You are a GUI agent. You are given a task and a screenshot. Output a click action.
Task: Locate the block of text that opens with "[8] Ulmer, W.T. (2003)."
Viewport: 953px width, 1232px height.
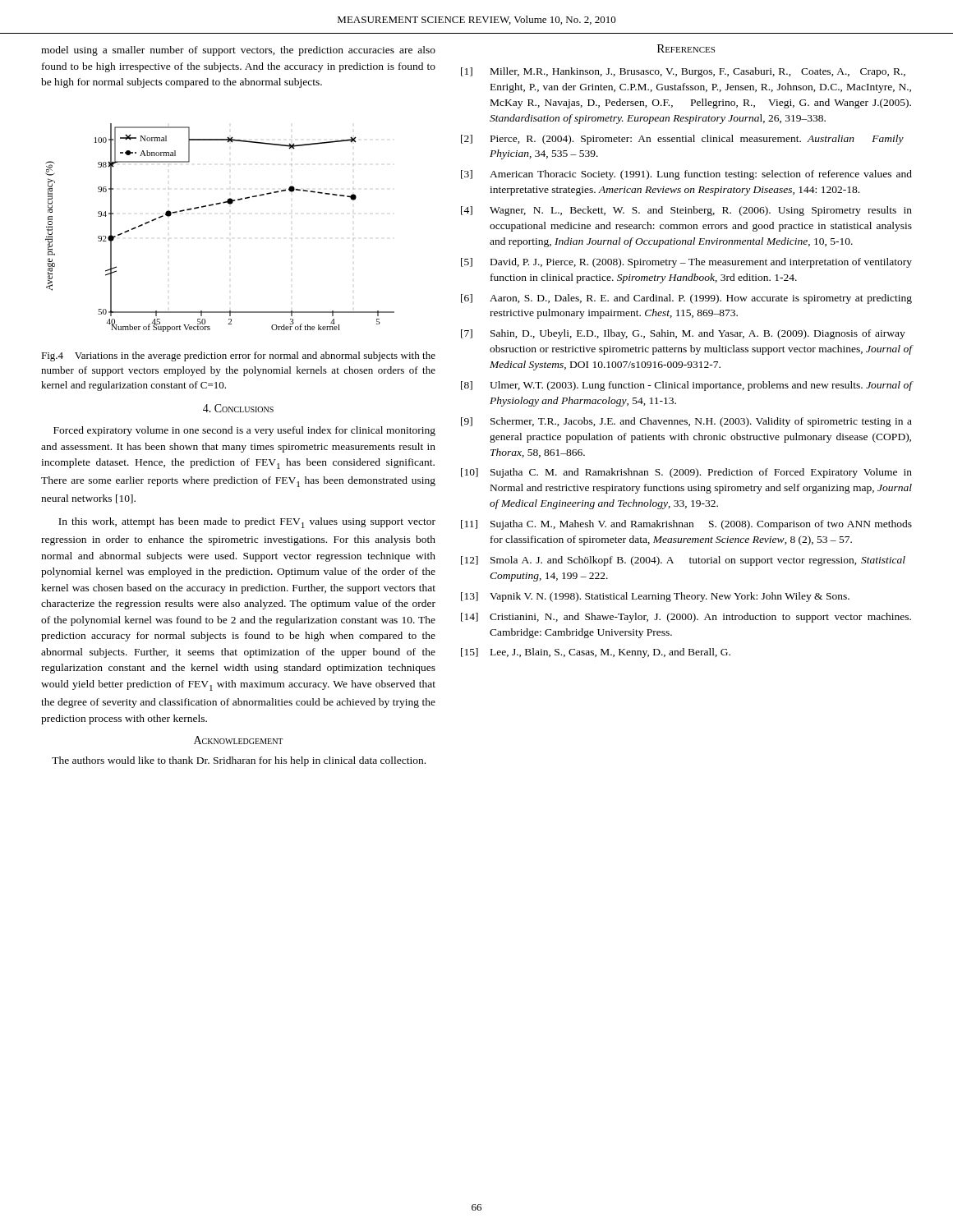[x=686, y=393]
